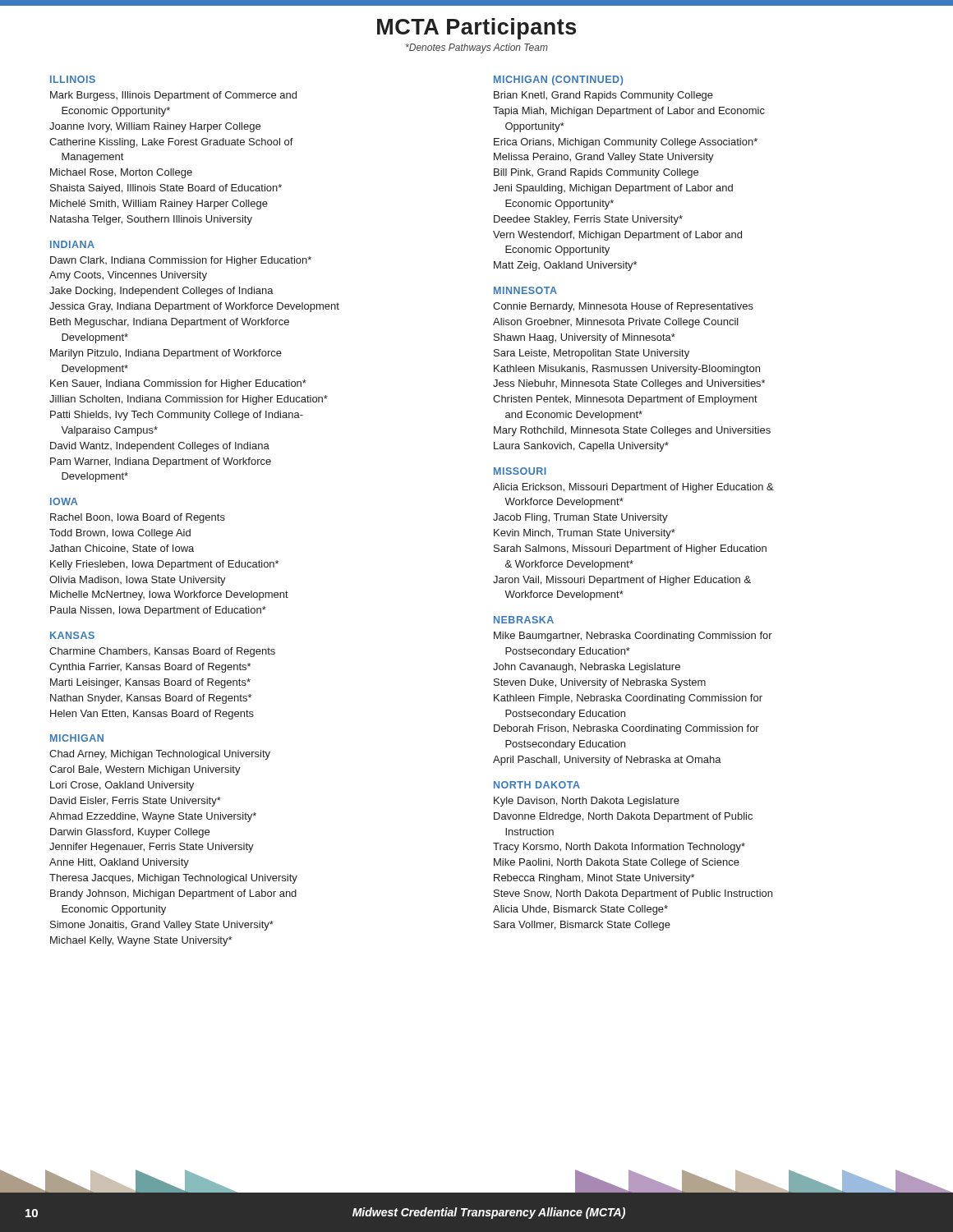Locate the block of text that opens with "Alicia Uhde, Bismarck"

580,909
